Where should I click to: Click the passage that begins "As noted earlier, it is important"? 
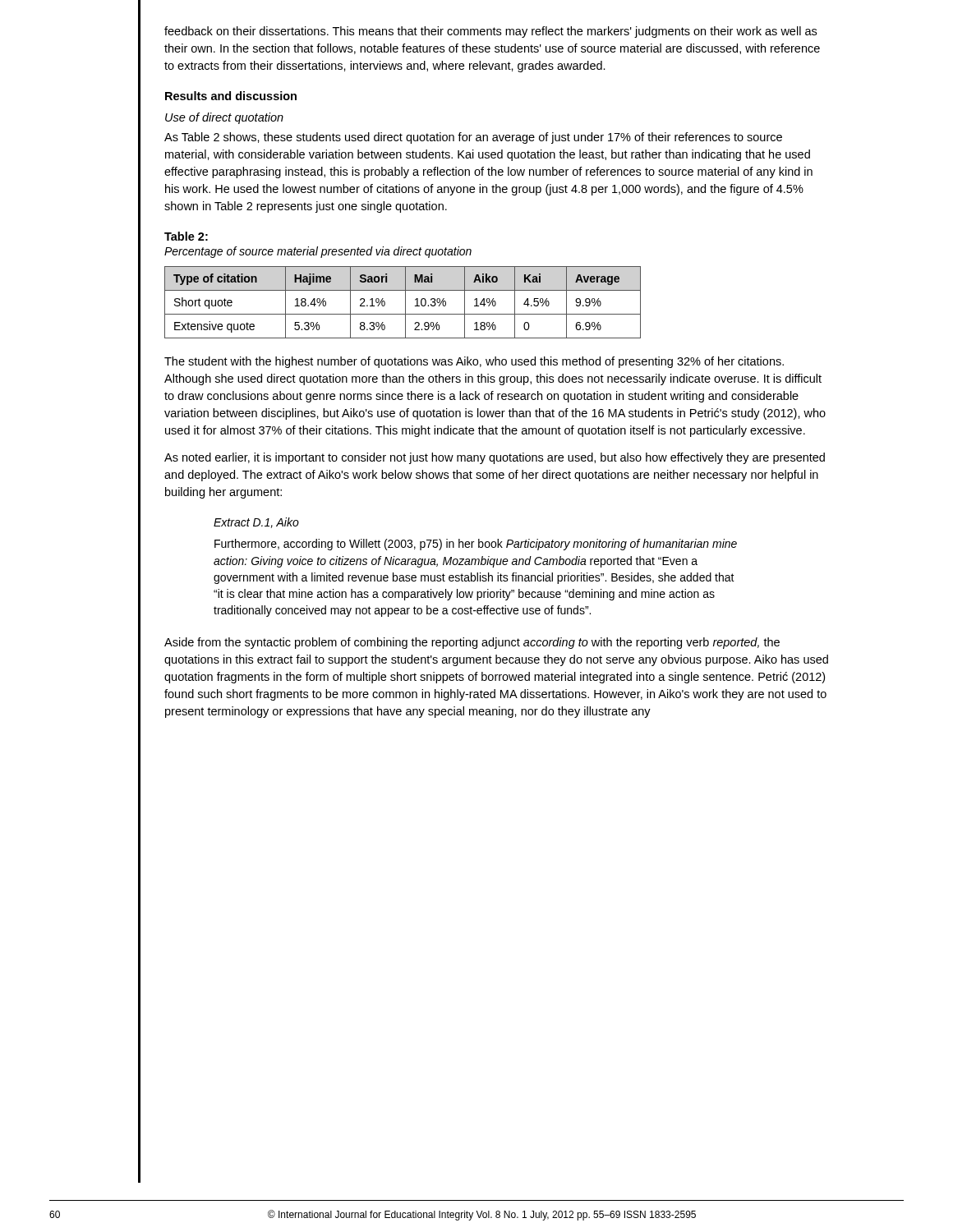(497, 475)
